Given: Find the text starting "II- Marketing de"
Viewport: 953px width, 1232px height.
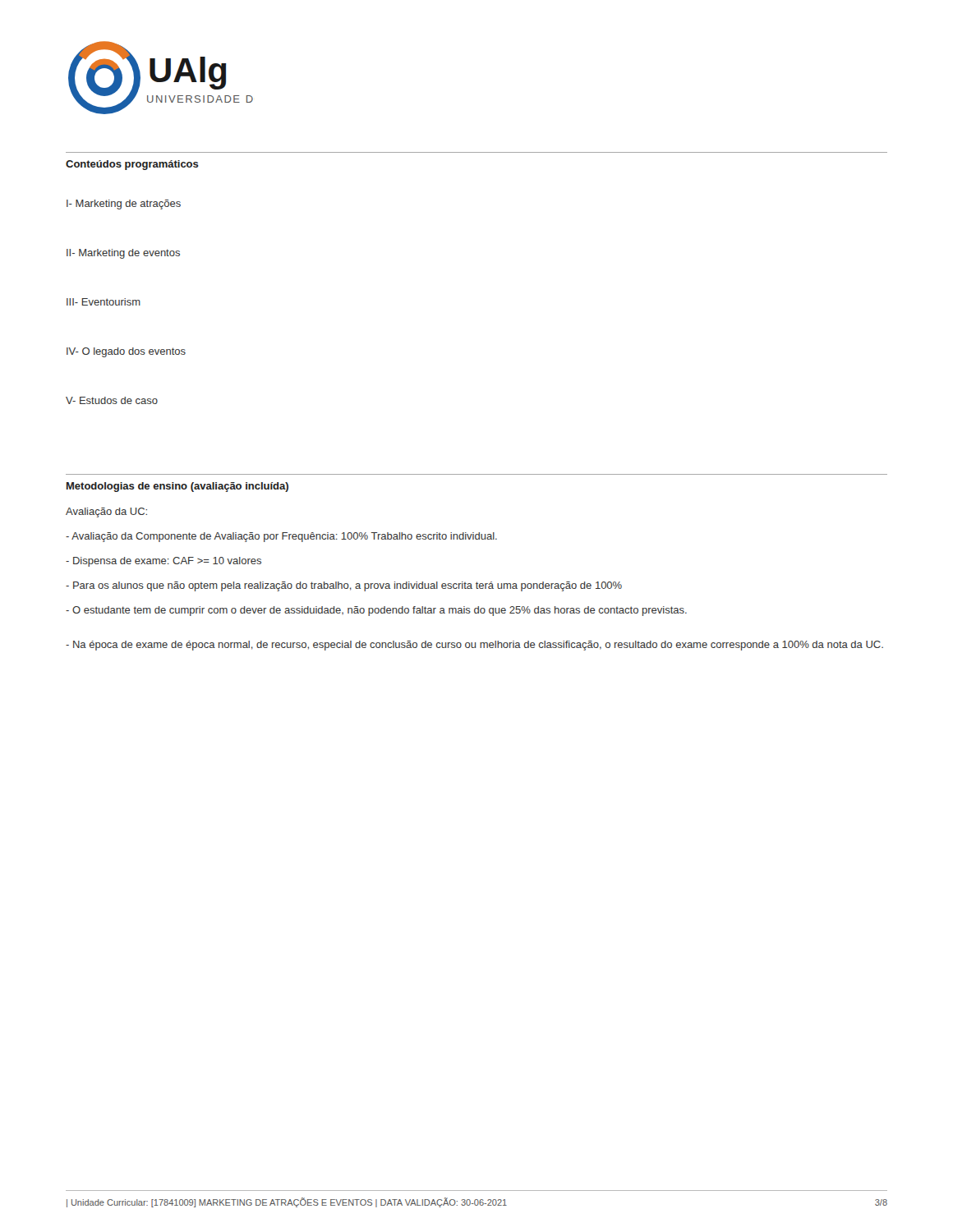Looking at the screenshot, I should click(x=123, y=253).
